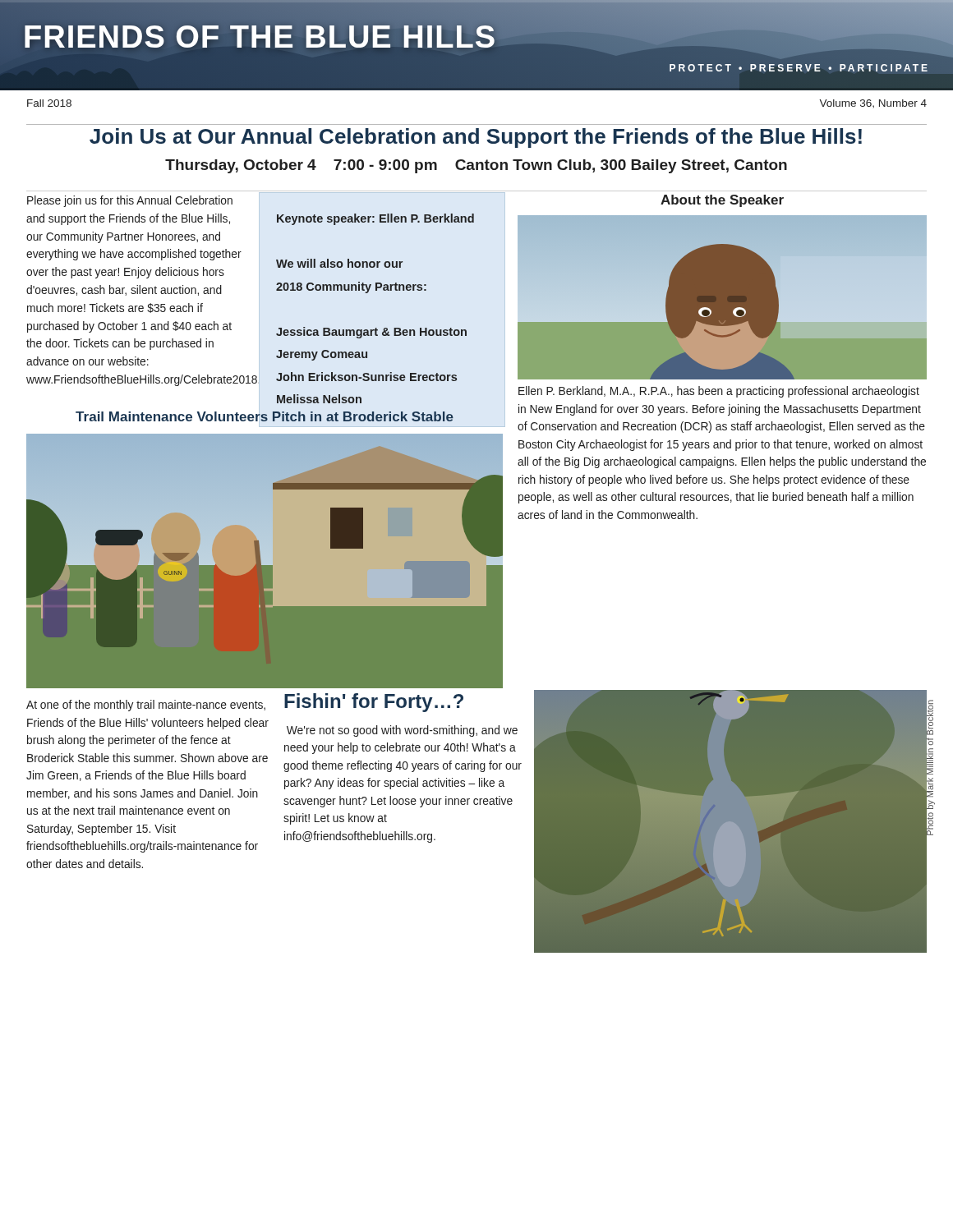Select the text block starting "Photo by Mark Millikin"
The image size is (953, 1232).
(x=930, y=768)
